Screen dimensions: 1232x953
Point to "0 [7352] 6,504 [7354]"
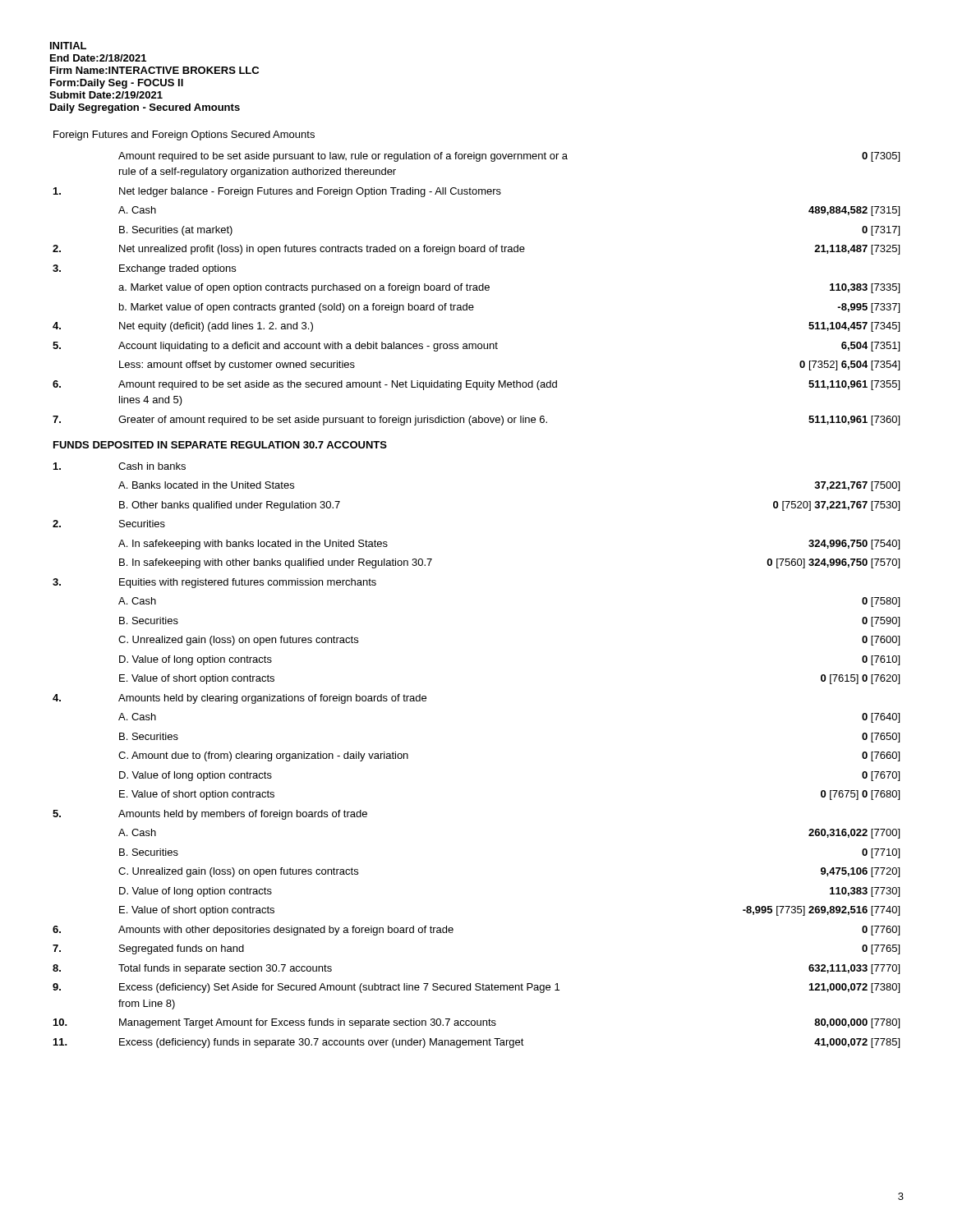850,364
